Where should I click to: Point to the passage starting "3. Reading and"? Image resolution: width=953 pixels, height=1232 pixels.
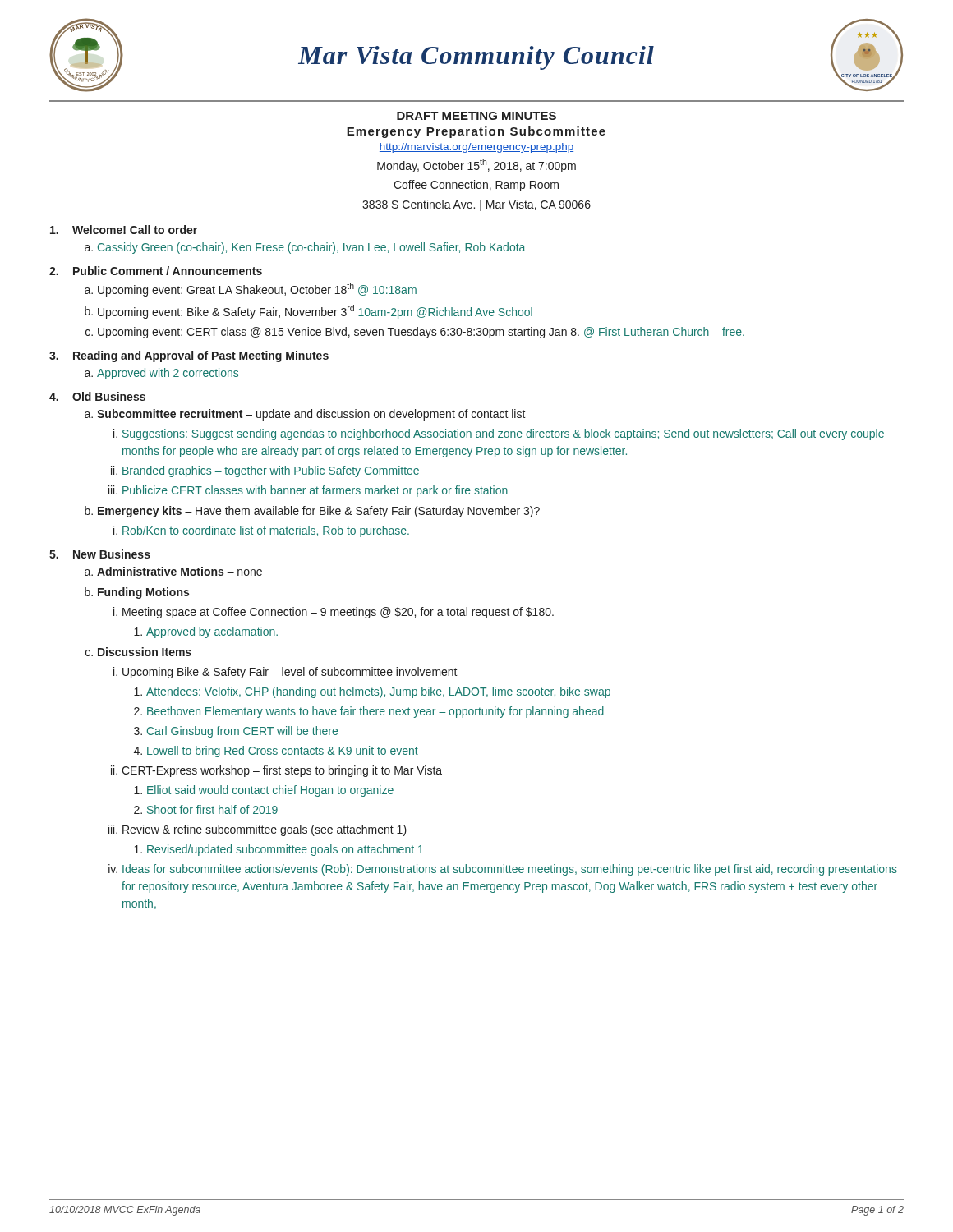189,367
